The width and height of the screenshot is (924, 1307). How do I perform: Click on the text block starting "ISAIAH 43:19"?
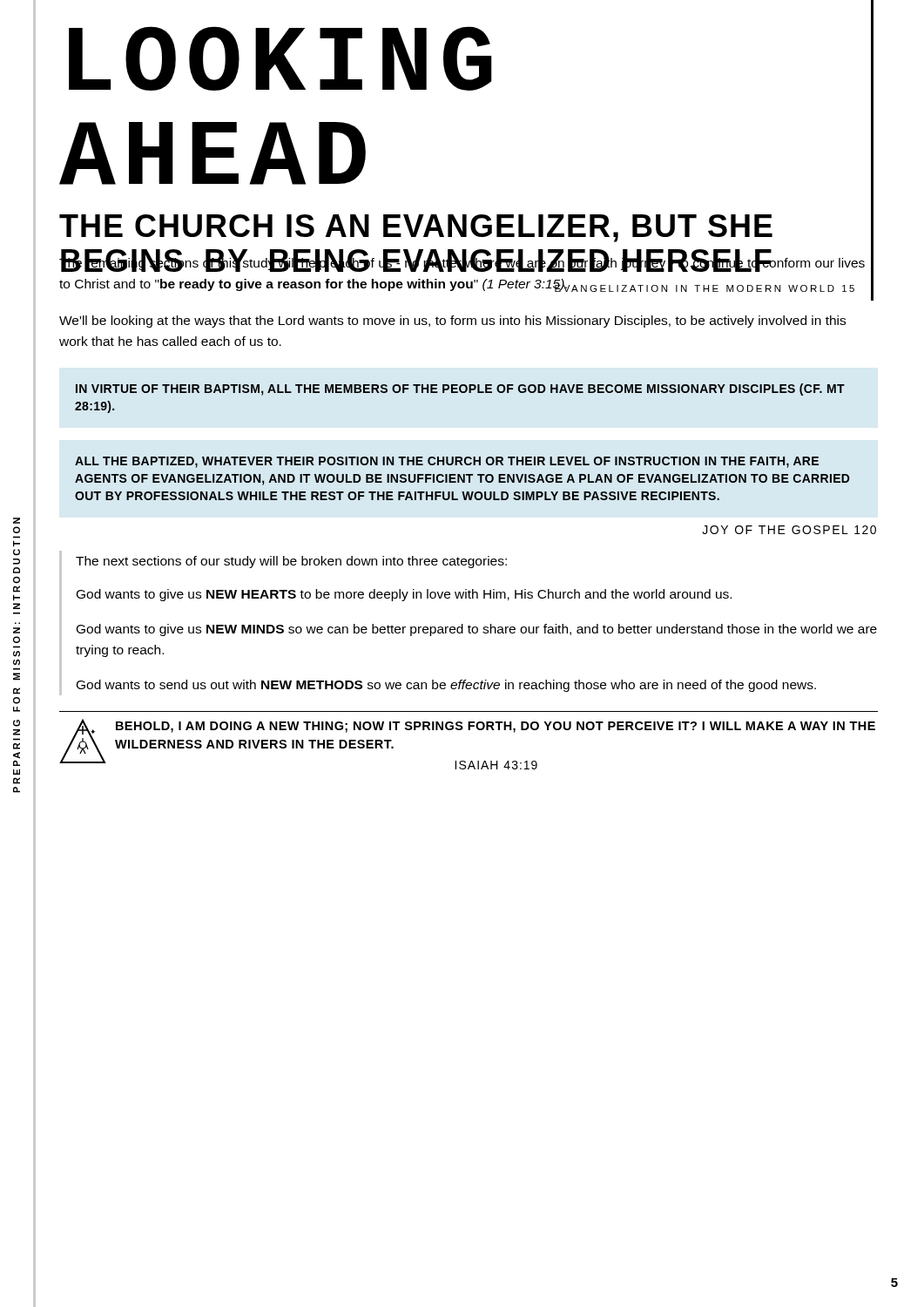pos(496,765)
